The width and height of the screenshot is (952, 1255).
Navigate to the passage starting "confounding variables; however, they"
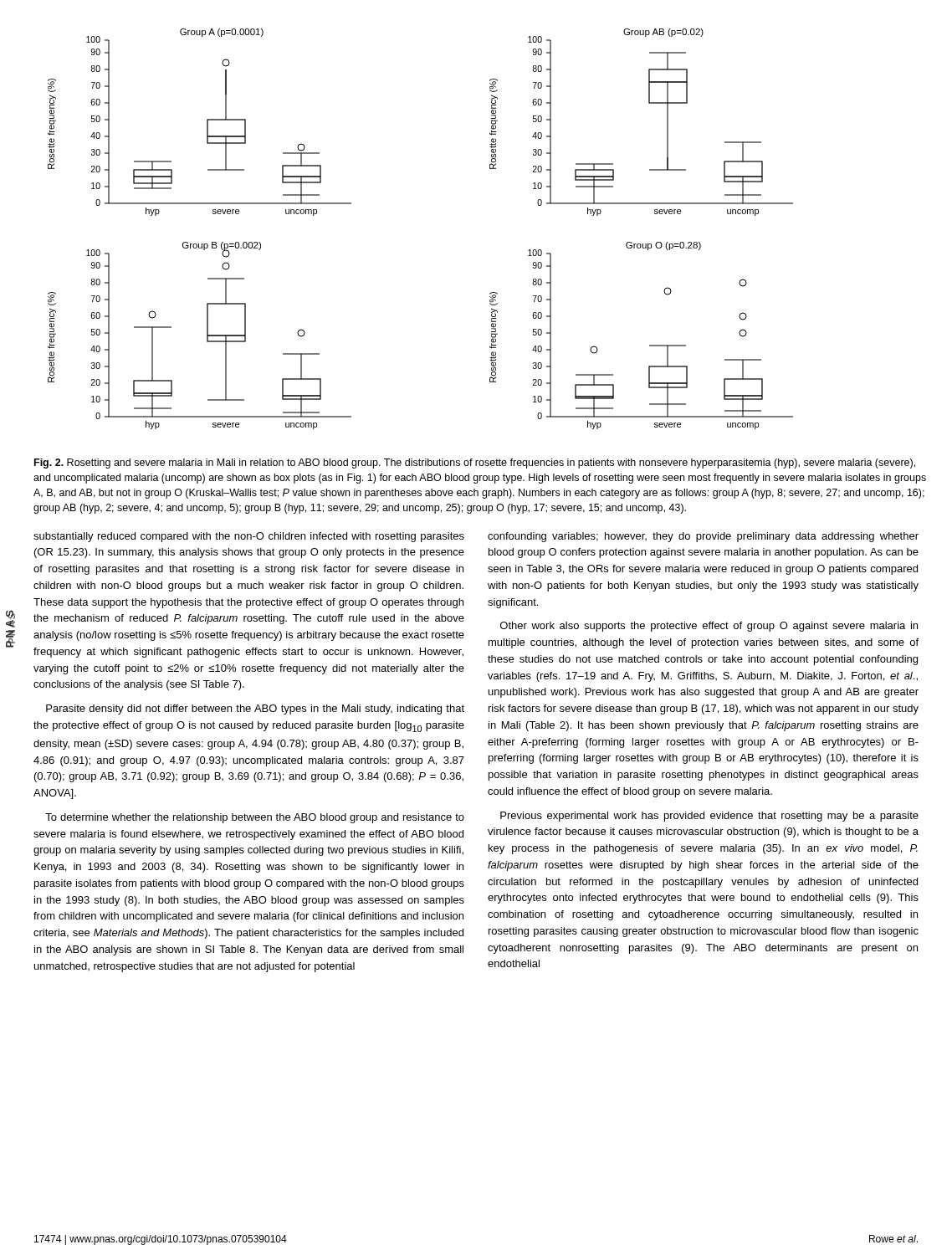(x=703, y=750)
